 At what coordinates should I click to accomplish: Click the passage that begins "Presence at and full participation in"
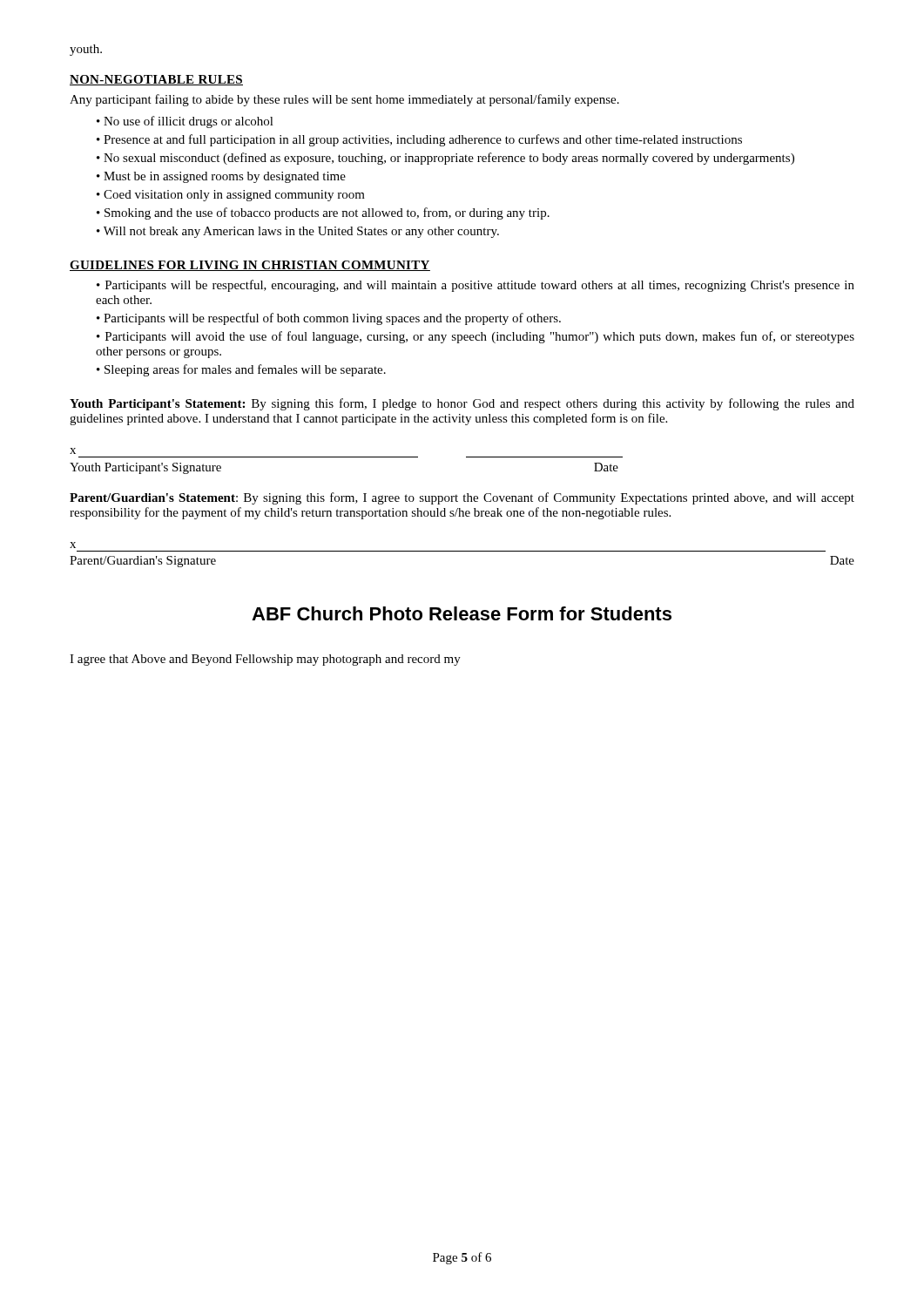[x=423, y=139]
